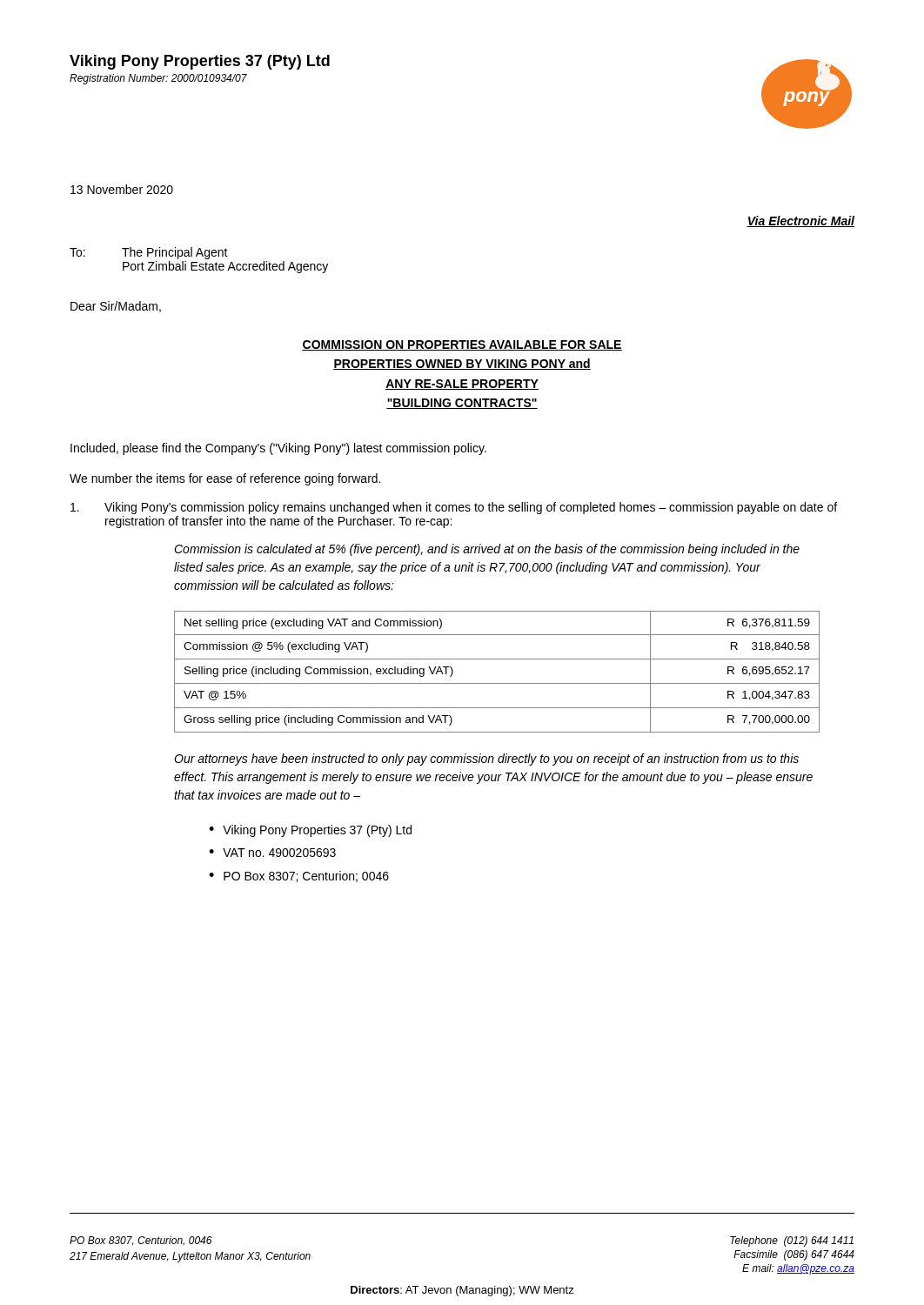Find the text with the text "Dear Sir/Madam,"

pos(116,306)
